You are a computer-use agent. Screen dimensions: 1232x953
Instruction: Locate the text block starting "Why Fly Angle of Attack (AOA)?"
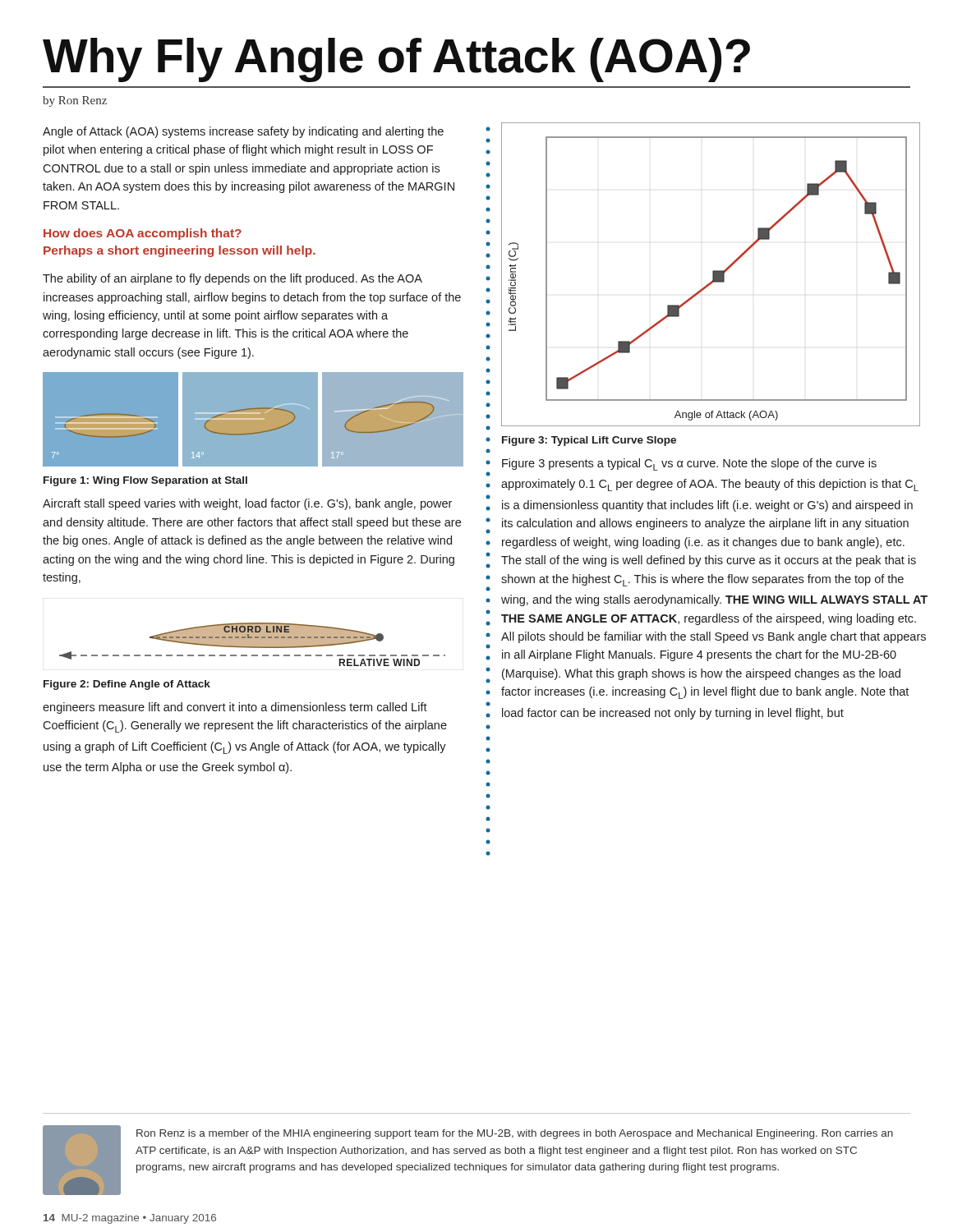point(476,56)
